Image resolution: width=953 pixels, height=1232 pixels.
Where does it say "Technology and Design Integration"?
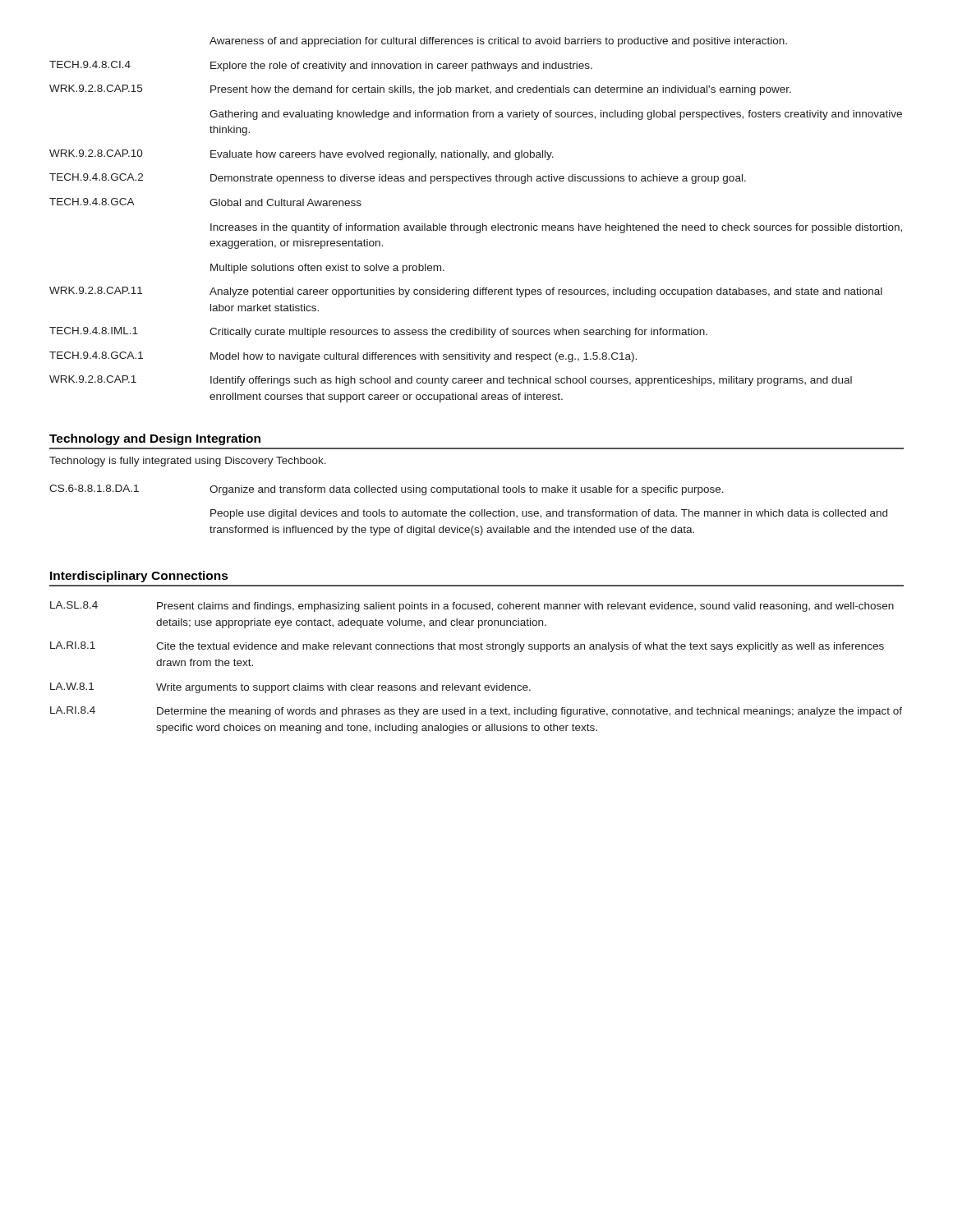click(476, 438)
